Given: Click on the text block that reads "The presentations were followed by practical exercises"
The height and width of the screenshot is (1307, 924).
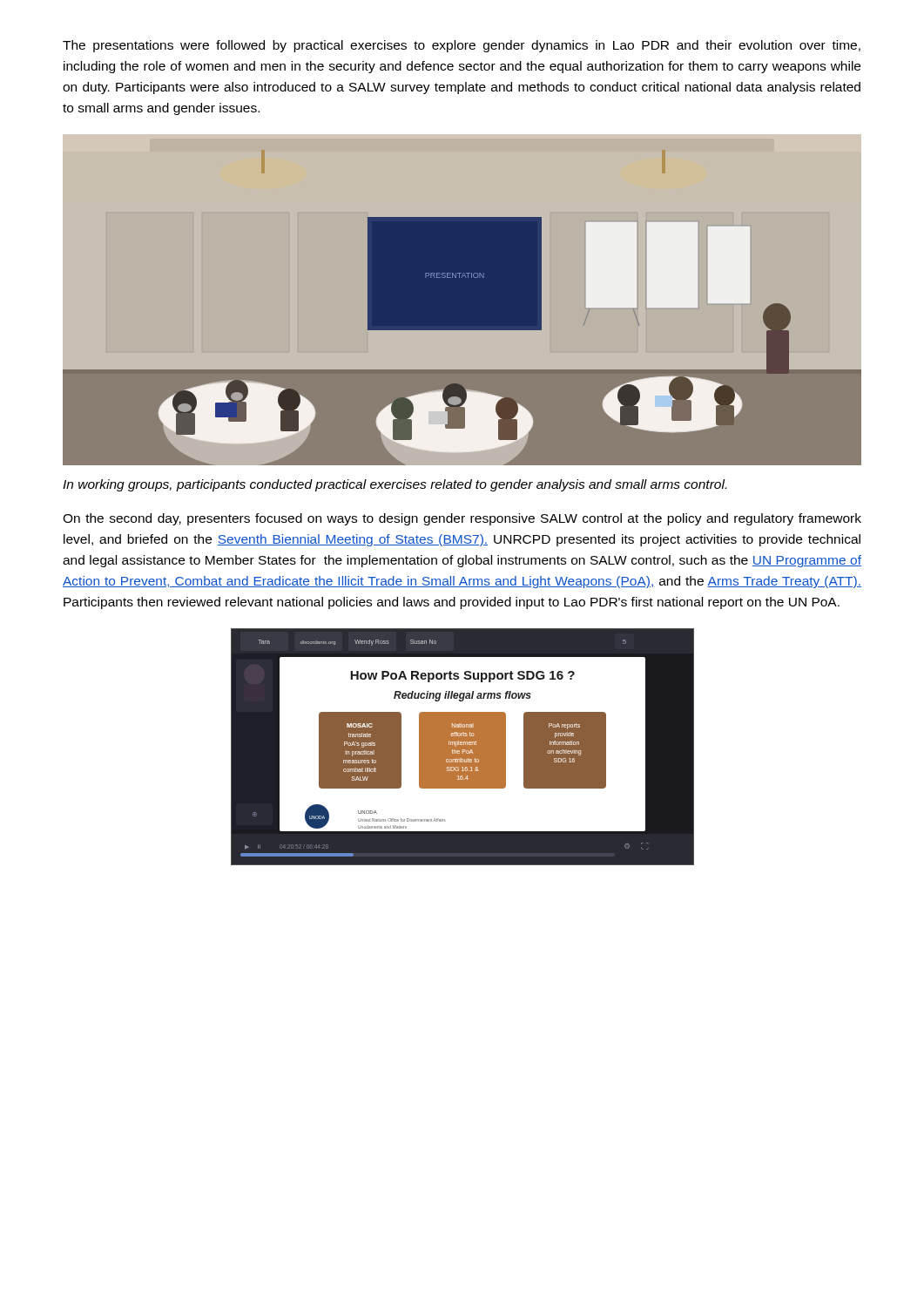Looking at the screenshot, I should [x=462, y=76].
